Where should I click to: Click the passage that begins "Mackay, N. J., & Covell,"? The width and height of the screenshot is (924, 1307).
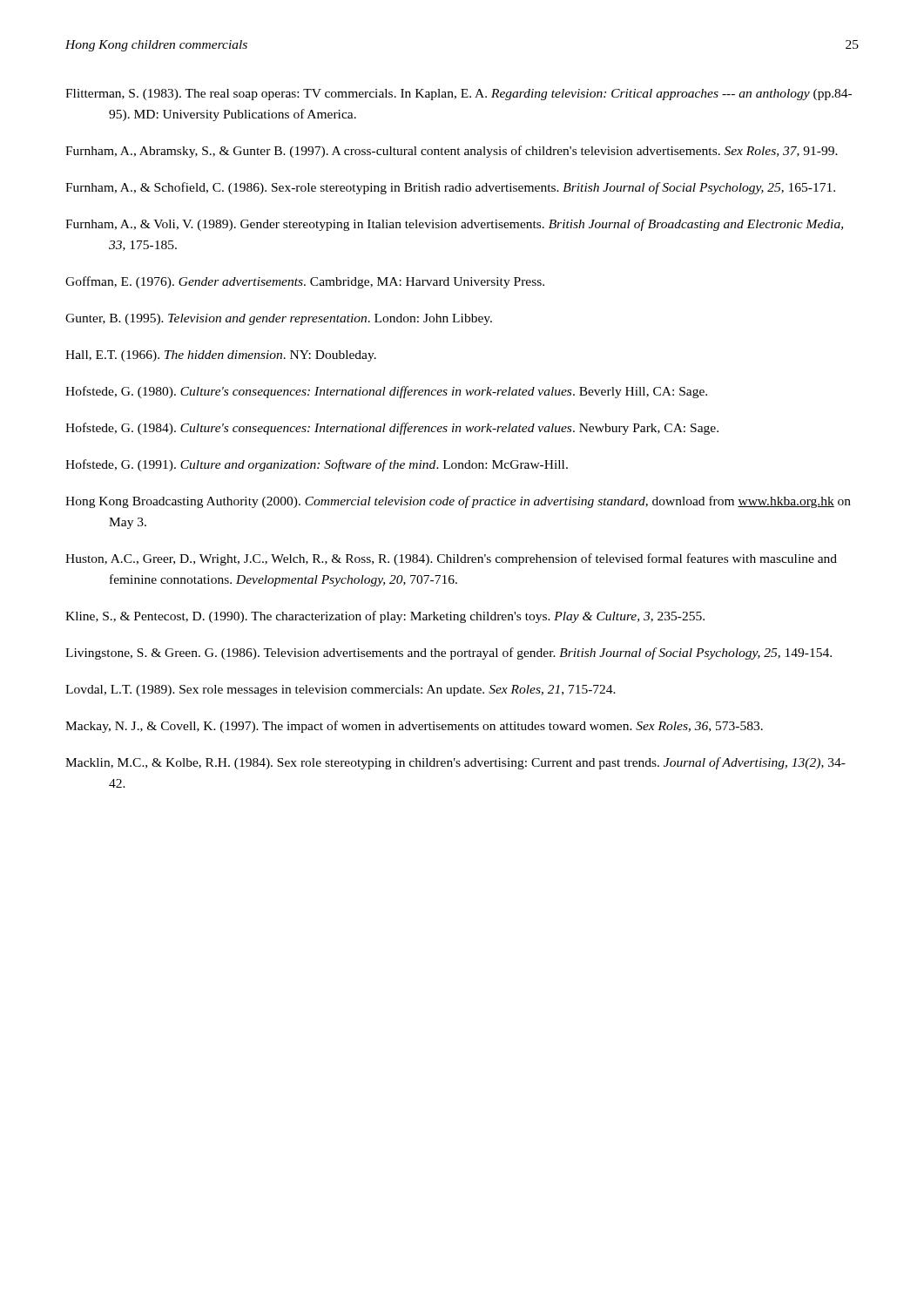pyautogui.click(x=414, y=726)
